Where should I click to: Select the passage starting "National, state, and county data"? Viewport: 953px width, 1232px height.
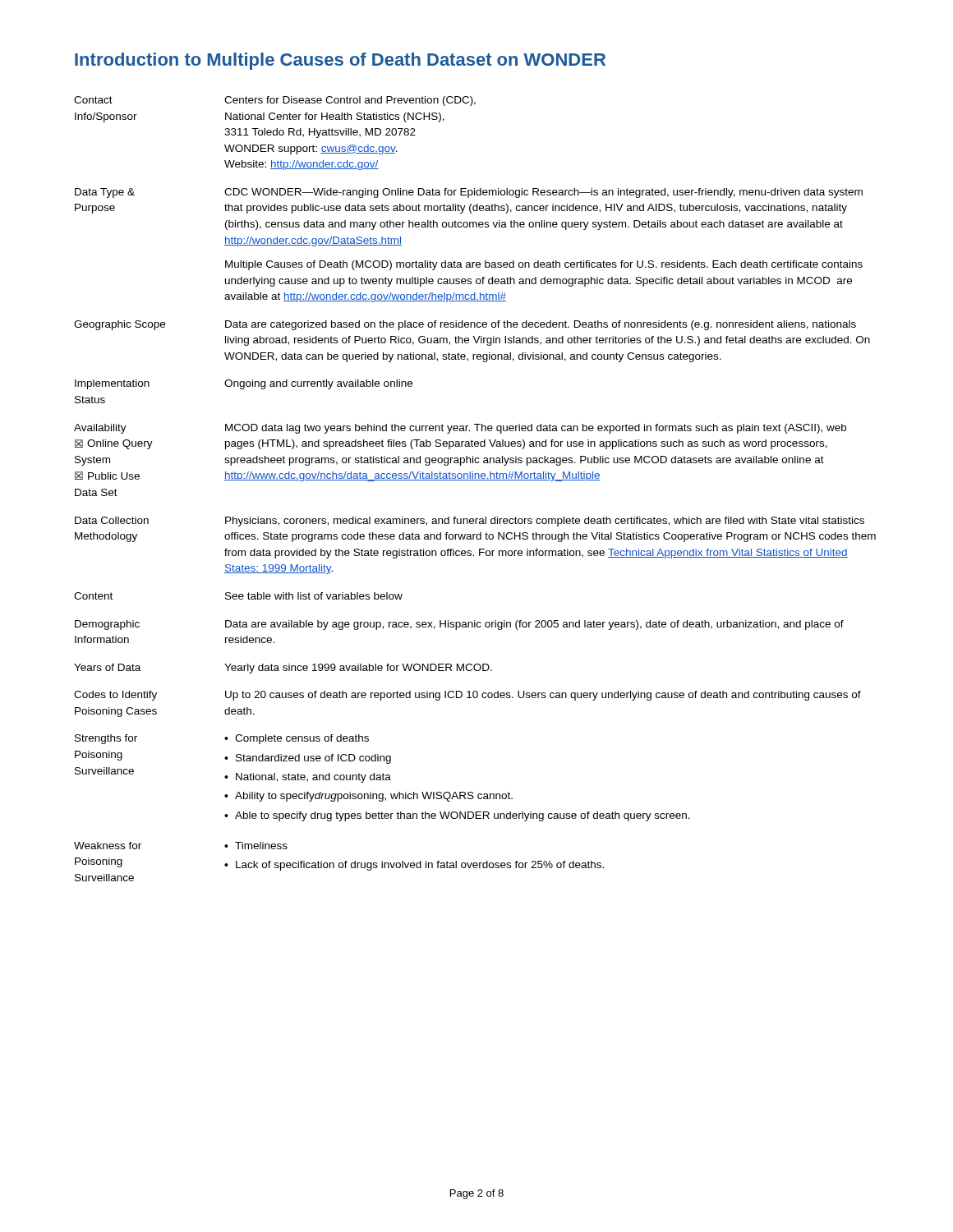click(x=313, y=777)
